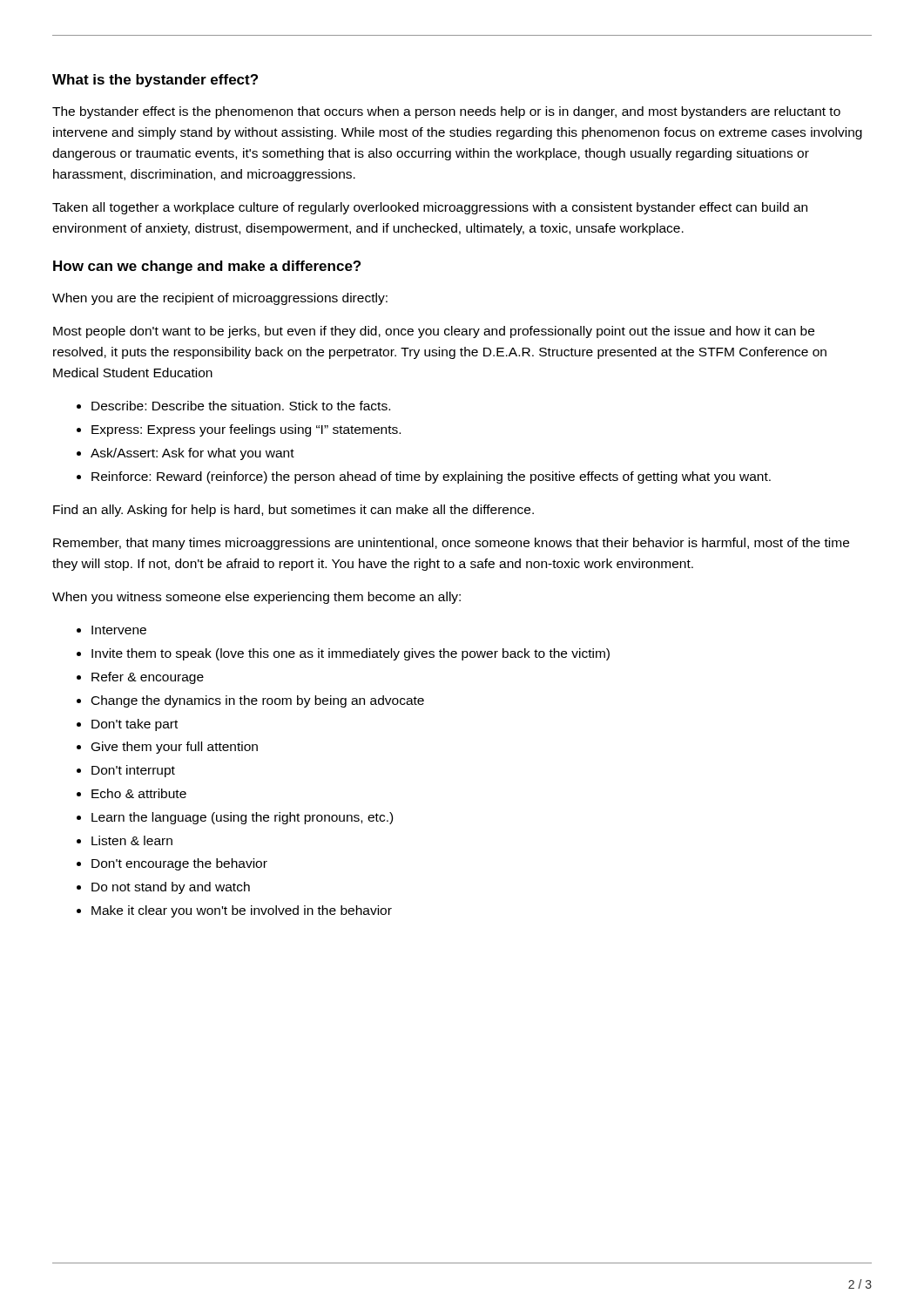Click on the list item that reads "Describe: Describe the situation. Stick"
Image resolution: width=924 pixels, height=1307 pixels.
[x=241, y=406]
